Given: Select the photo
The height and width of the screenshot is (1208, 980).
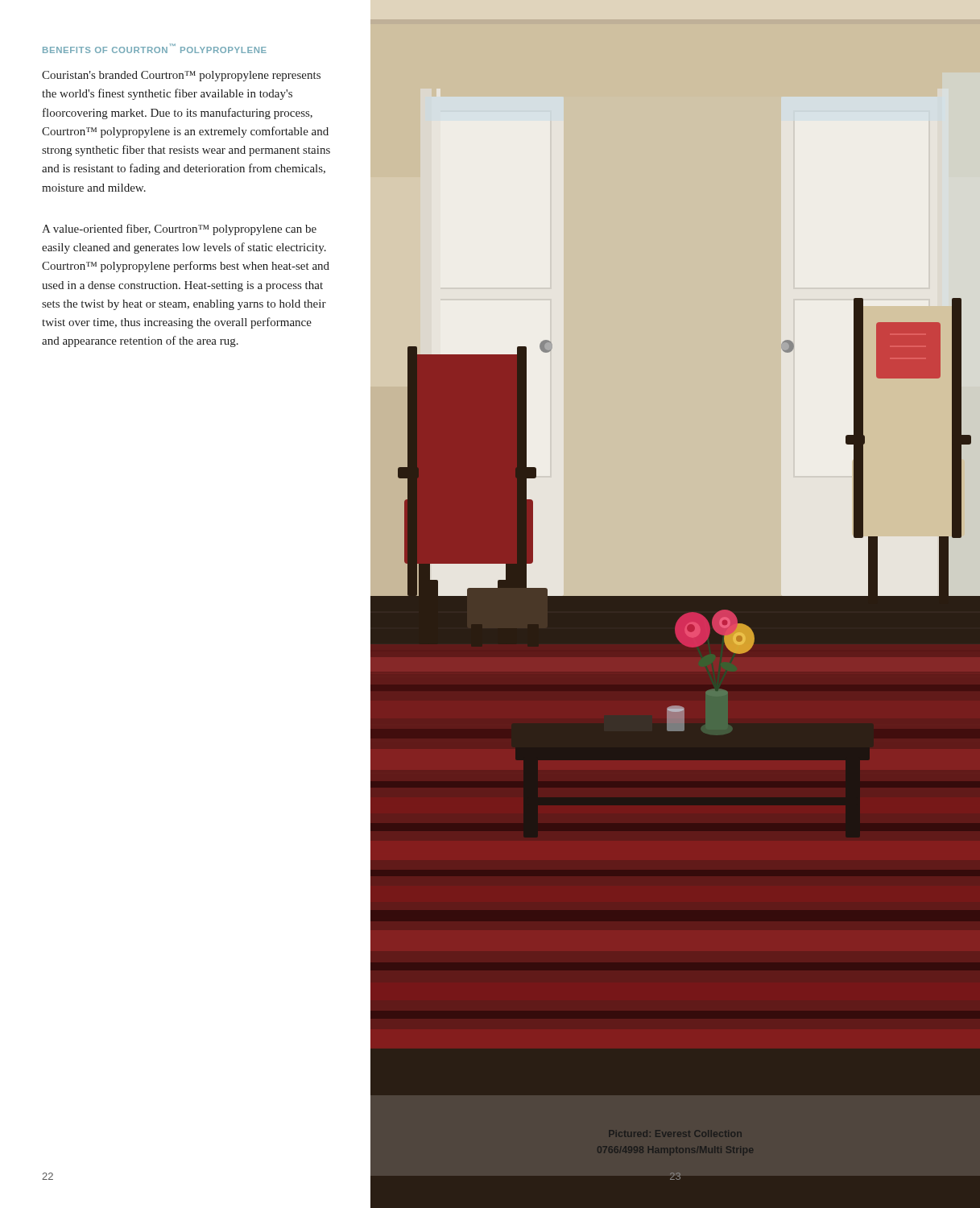Looking at the screenshot, I should tap(675, 604).
